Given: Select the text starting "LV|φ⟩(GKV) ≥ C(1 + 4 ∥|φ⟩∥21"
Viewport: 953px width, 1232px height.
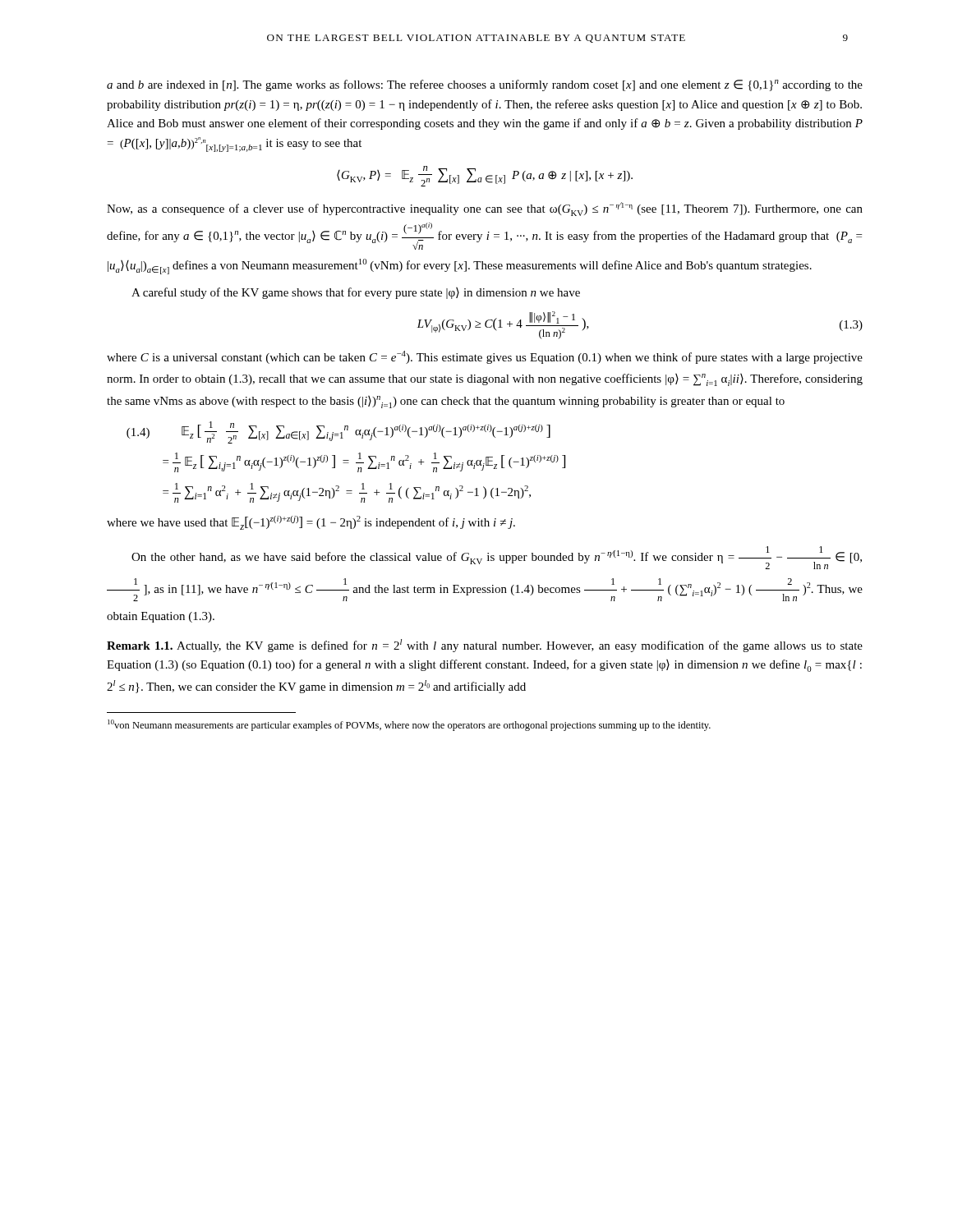Looking at the screenshot, I should [485, 325].
